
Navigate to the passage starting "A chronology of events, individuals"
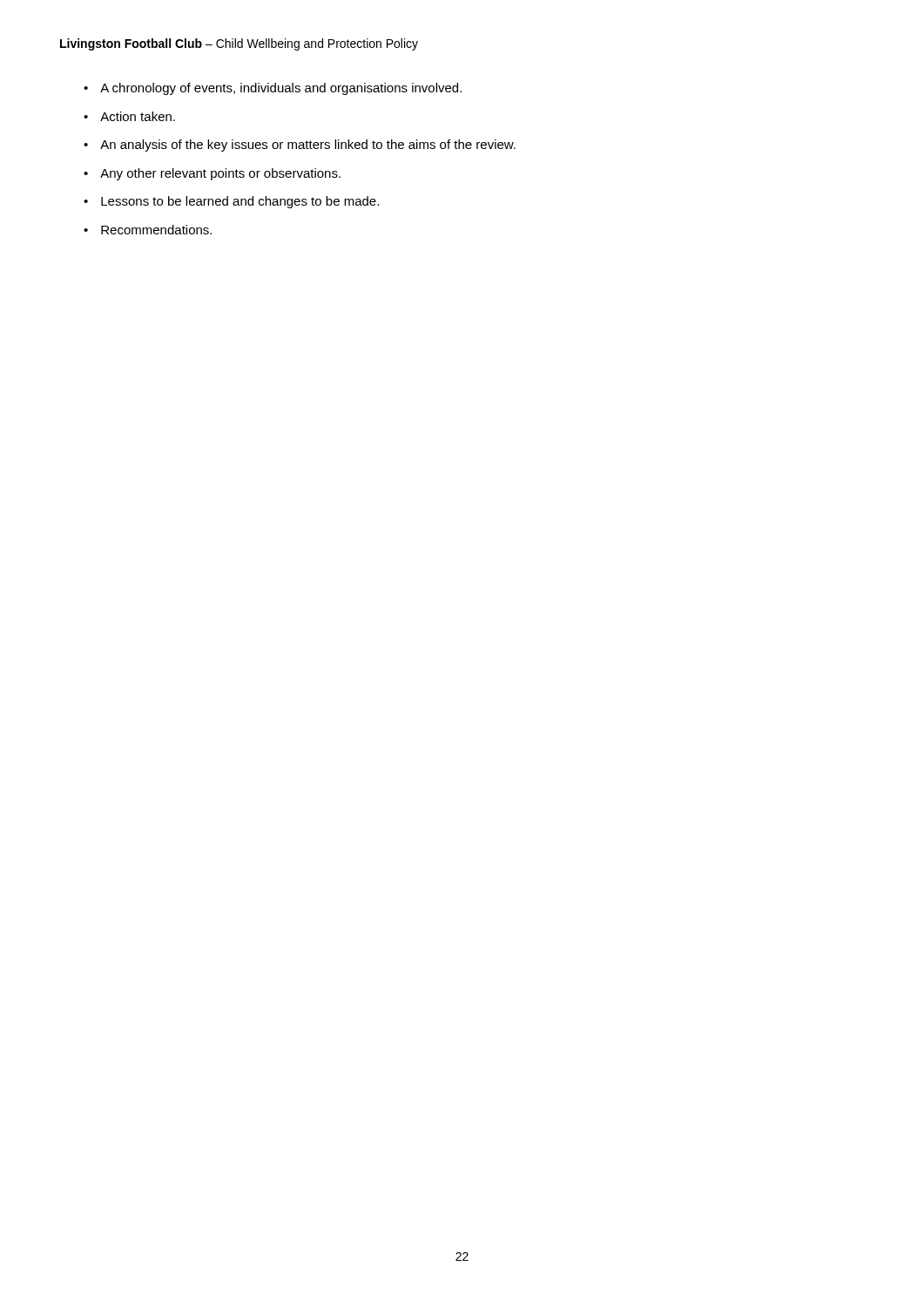coord(462,88)
